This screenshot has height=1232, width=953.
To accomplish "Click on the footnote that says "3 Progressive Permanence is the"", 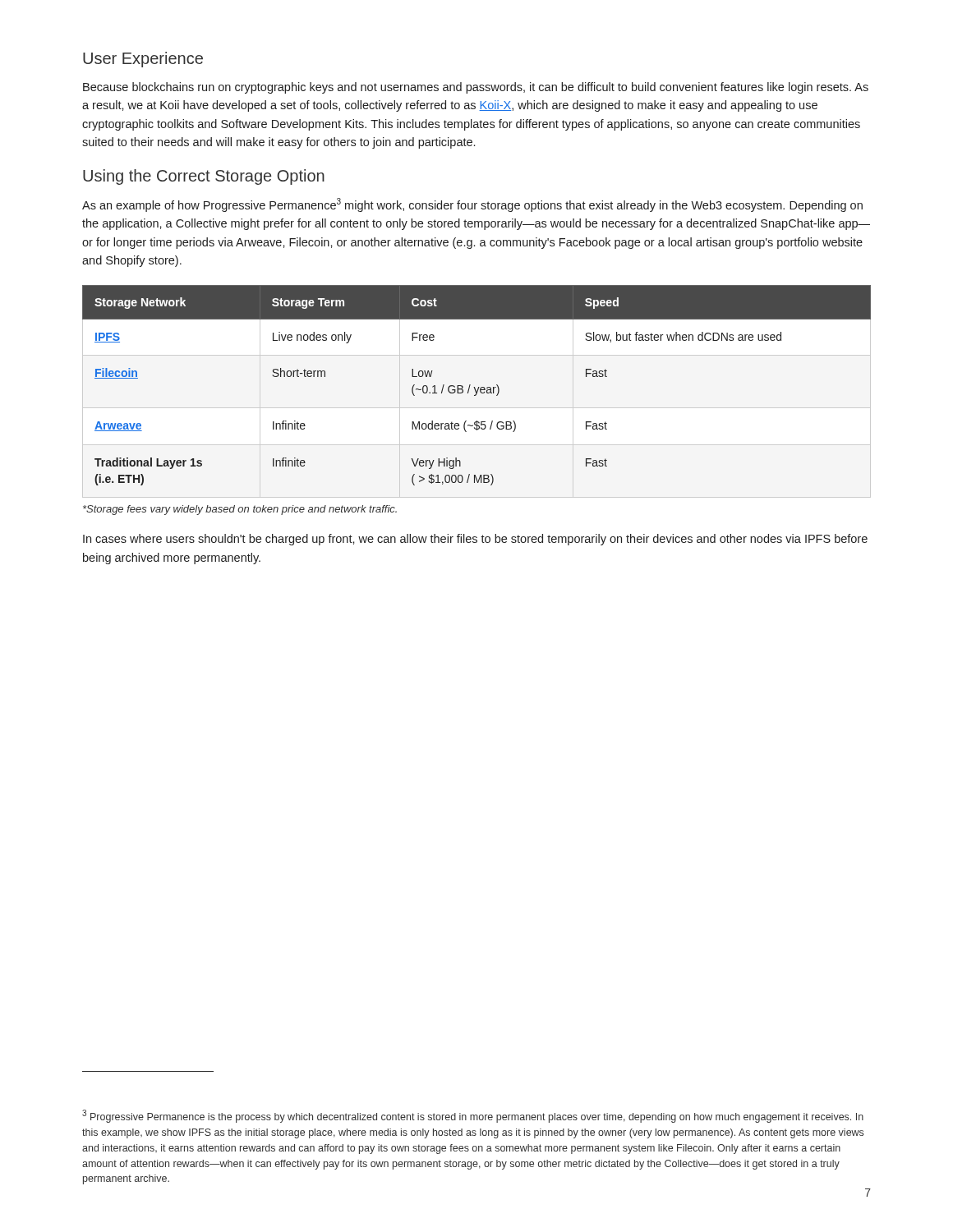I will (473, 1147).
